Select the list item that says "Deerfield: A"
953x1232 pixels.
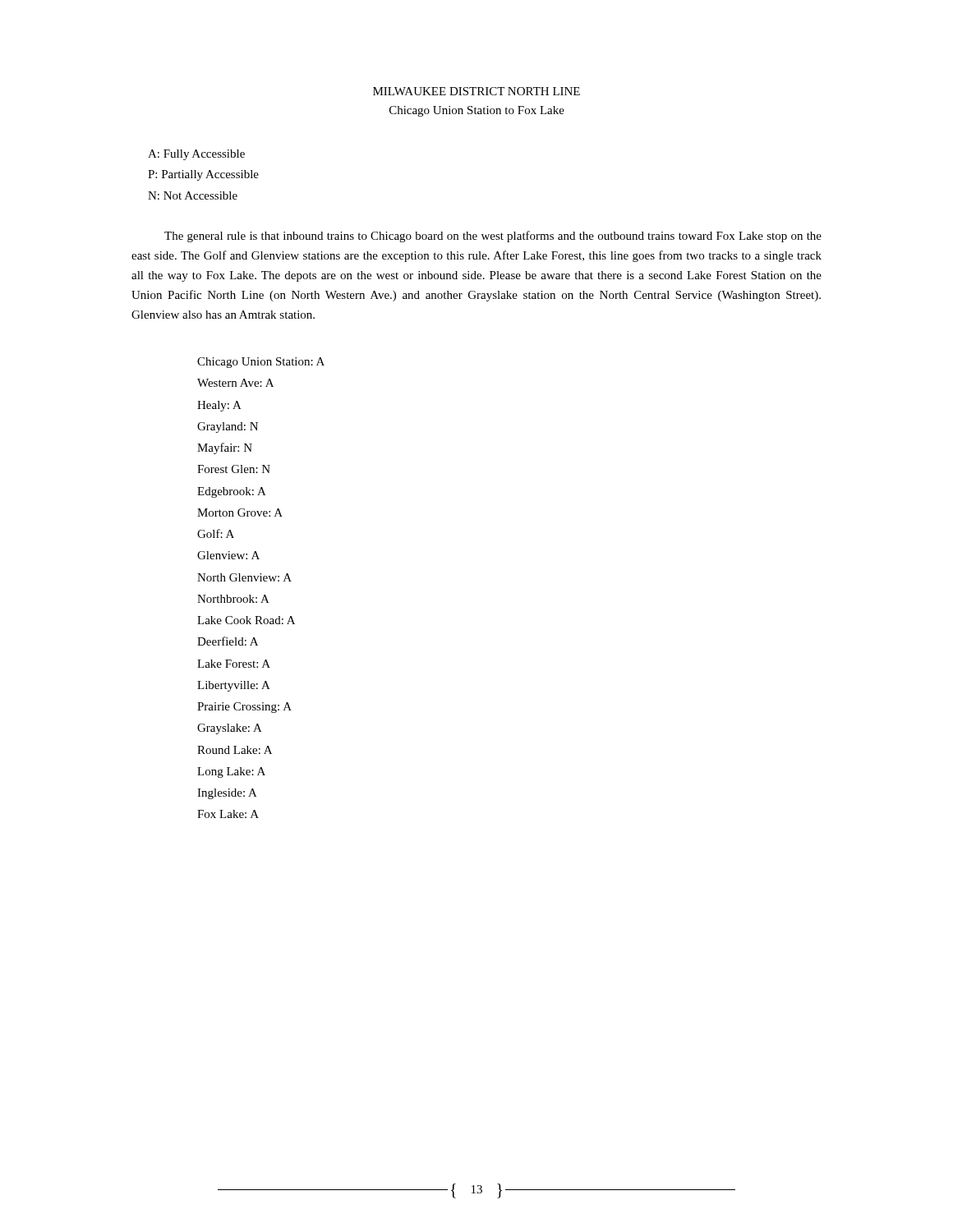228,642
